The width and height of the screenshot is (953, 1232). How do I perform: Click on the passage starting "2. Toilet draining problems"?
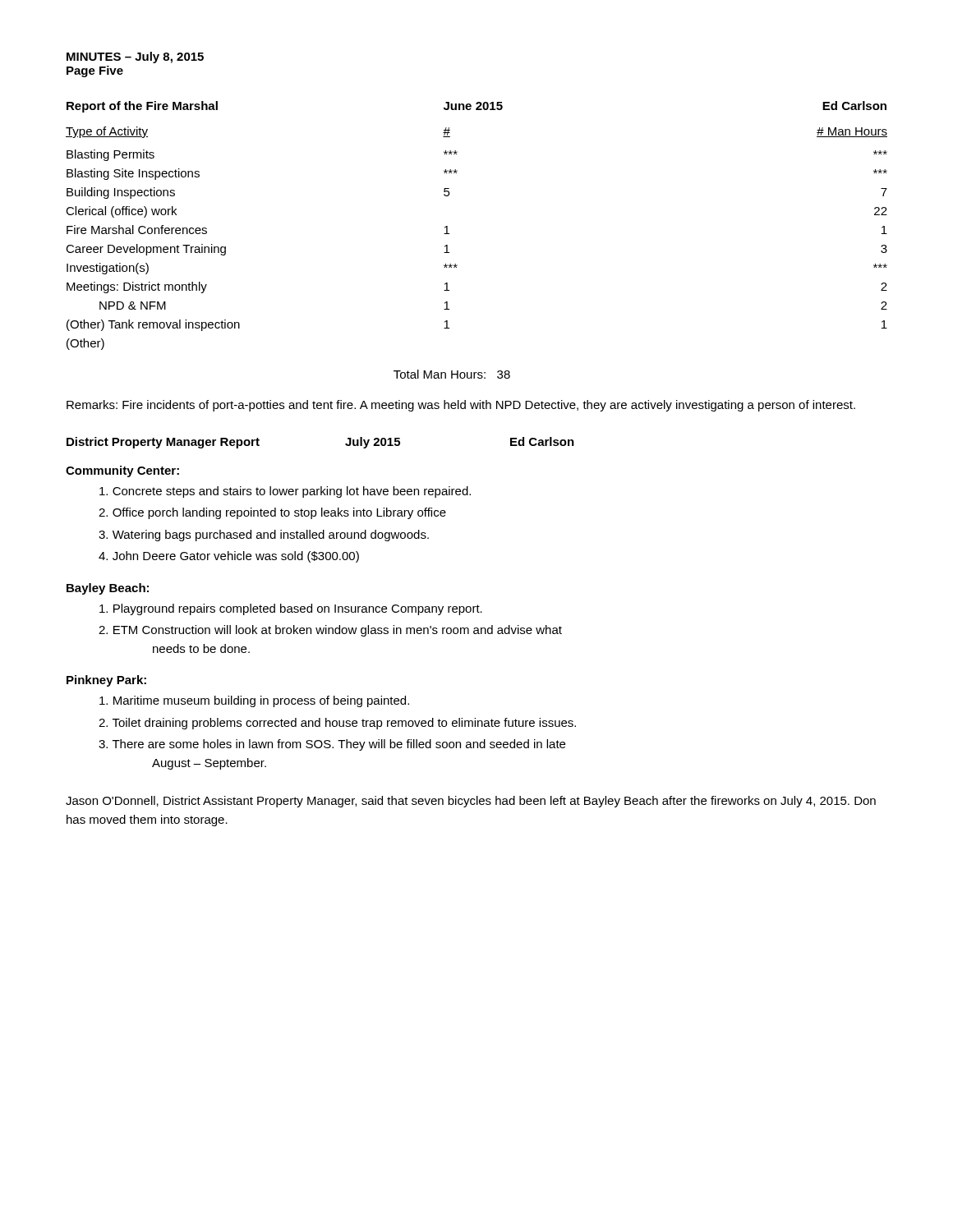pyautogui.click(x=338, y=722)
